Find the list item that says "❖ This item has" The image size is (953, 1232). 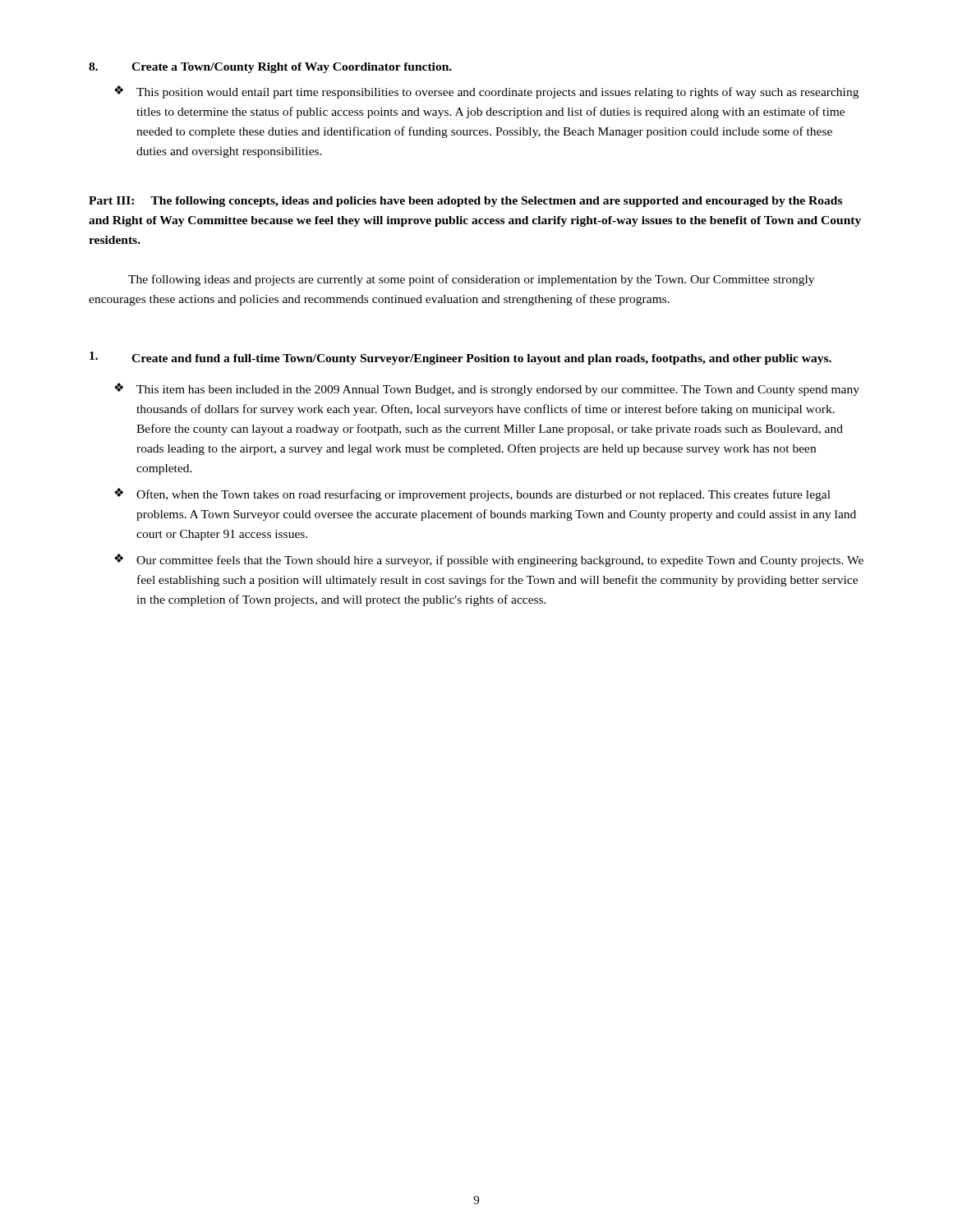coord(489,429)
